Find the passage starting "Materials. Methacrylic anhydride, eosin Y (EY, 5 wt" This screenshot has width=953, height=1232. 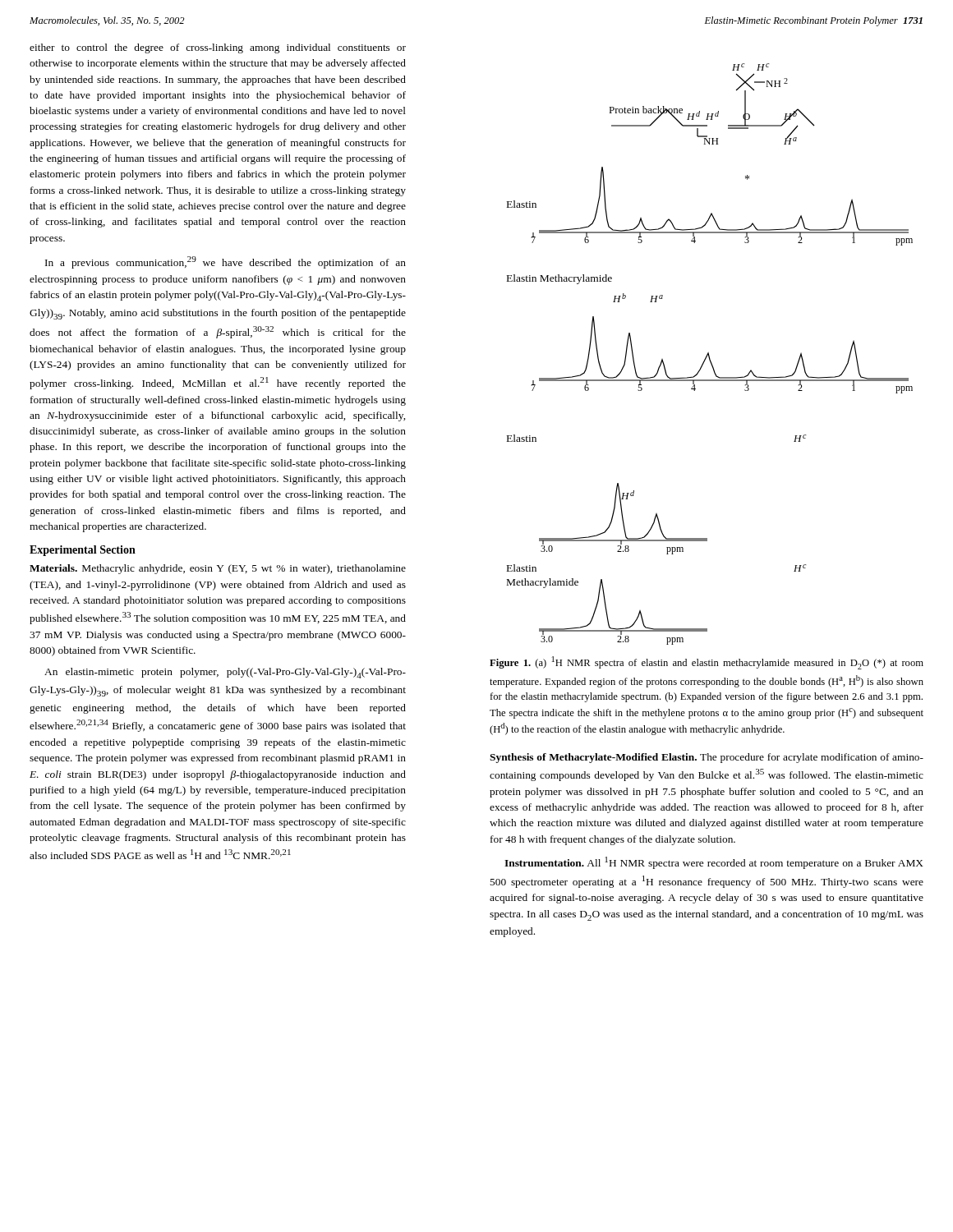point(218,712)
